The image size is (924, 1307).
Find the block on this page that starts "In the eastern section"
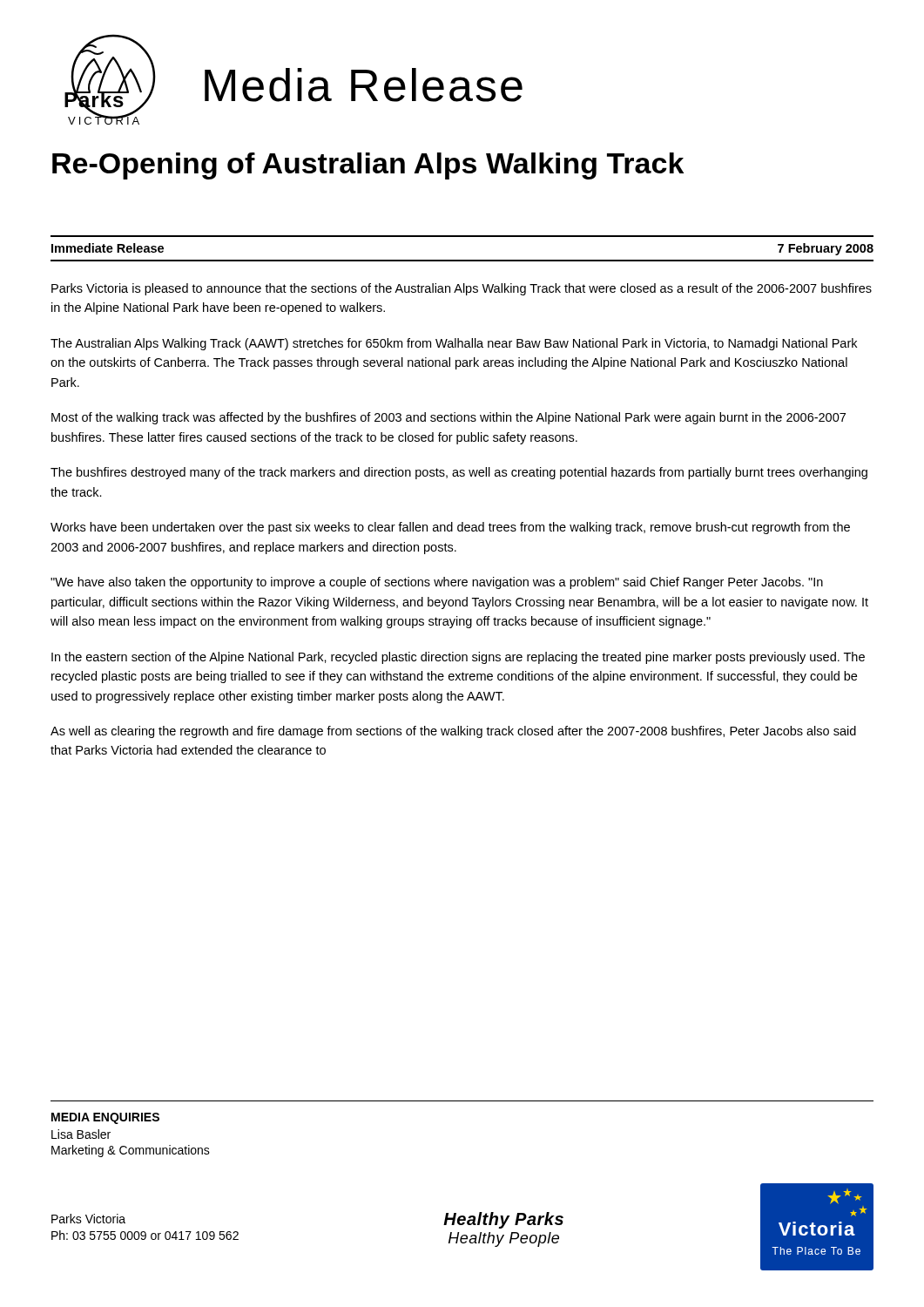point(462,676)
